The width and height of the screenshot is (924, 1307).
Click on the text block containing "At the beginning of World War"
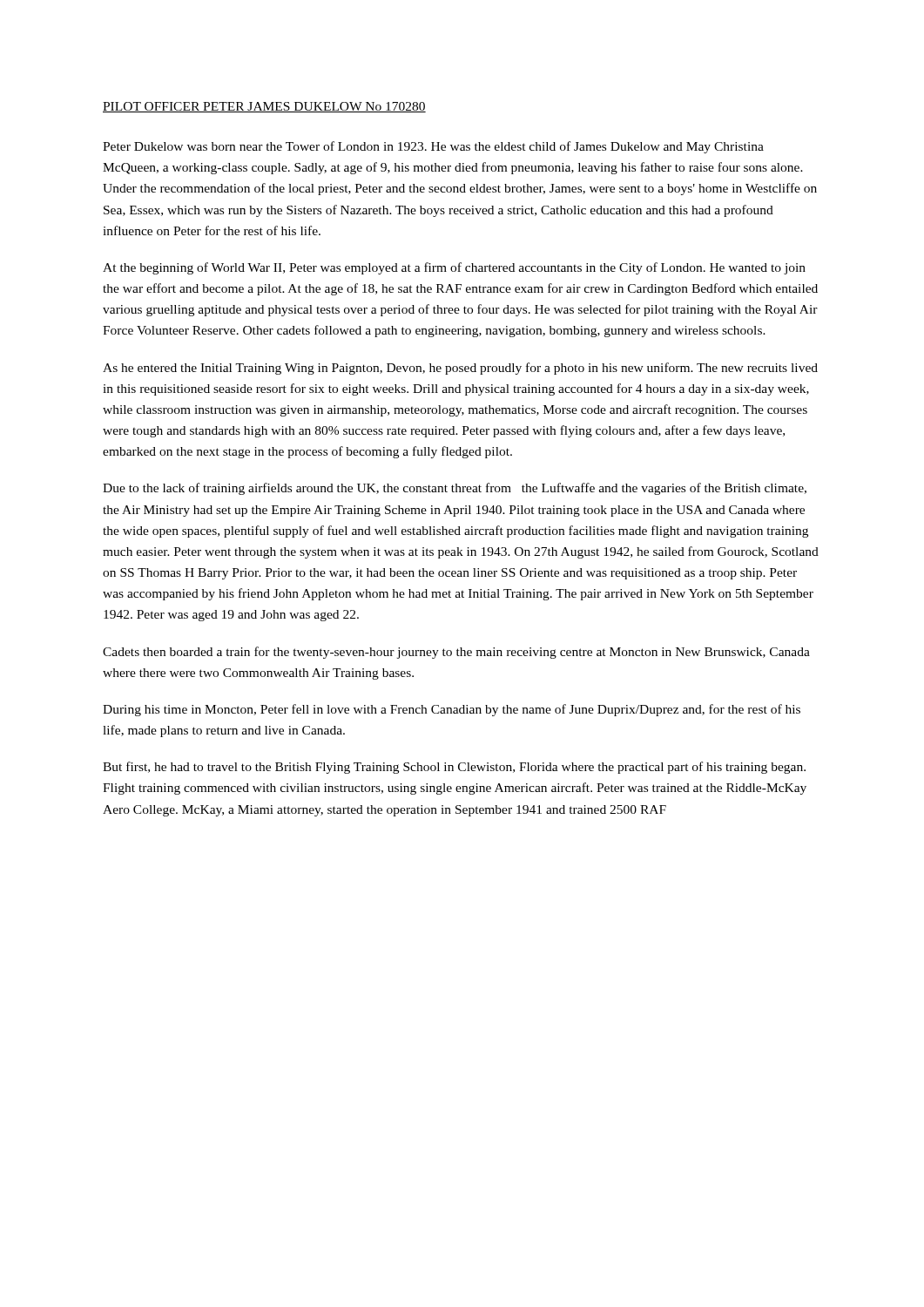click(460, 299)
